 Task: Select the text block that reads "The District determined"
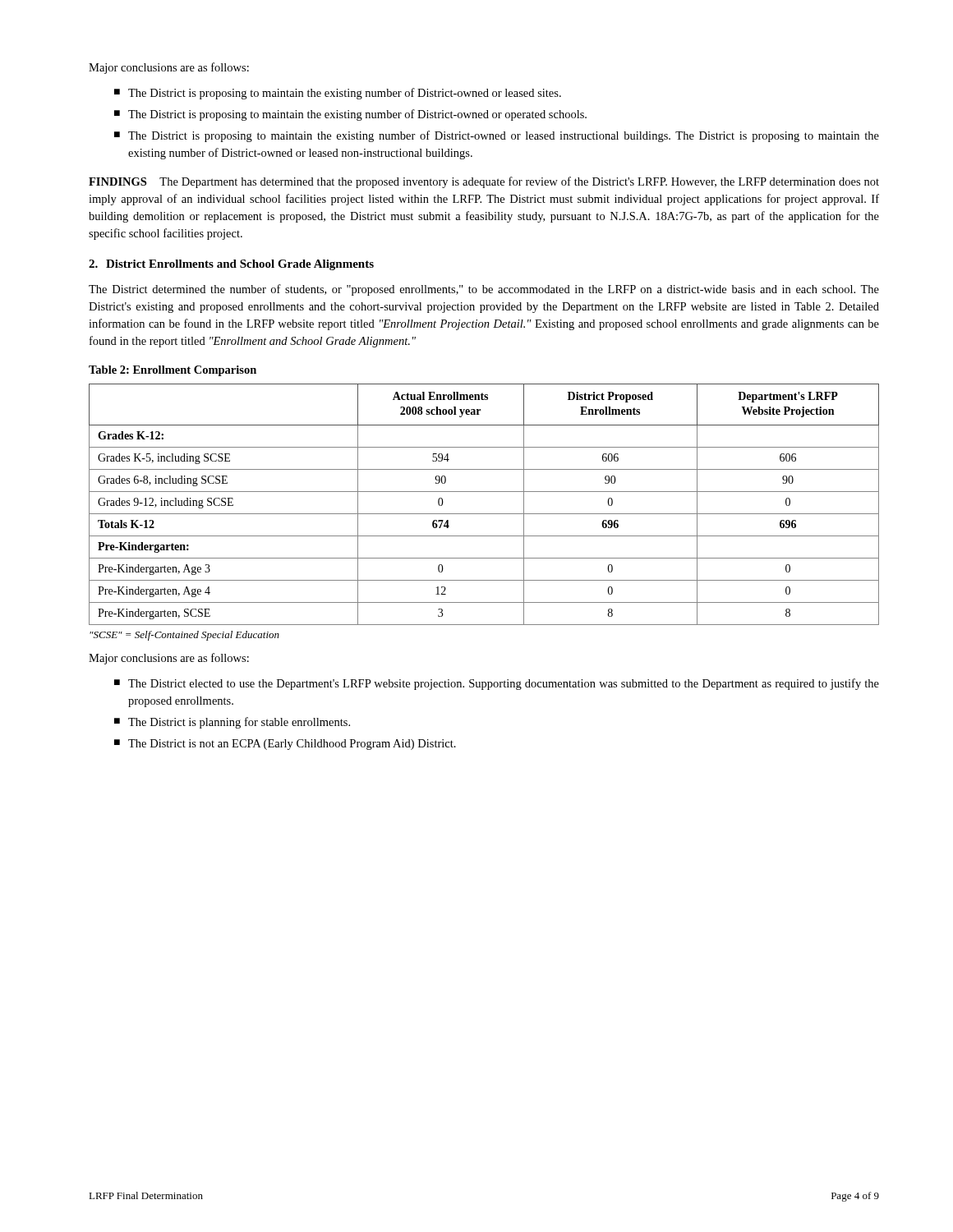pyautogui.click(x=484, y=315)
